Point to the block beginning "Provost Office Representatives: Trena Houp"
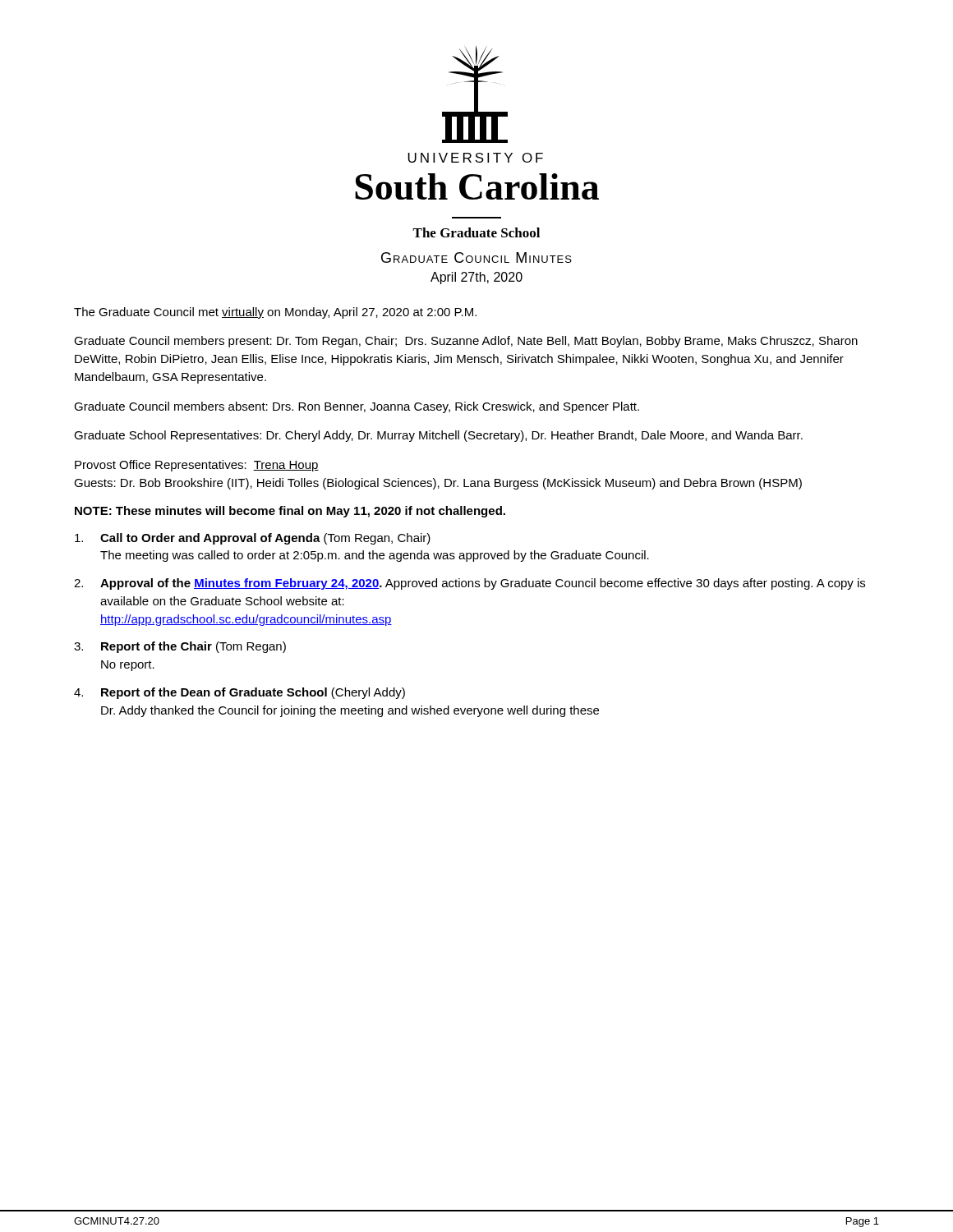953x1232 pixels. coord(438,473)
